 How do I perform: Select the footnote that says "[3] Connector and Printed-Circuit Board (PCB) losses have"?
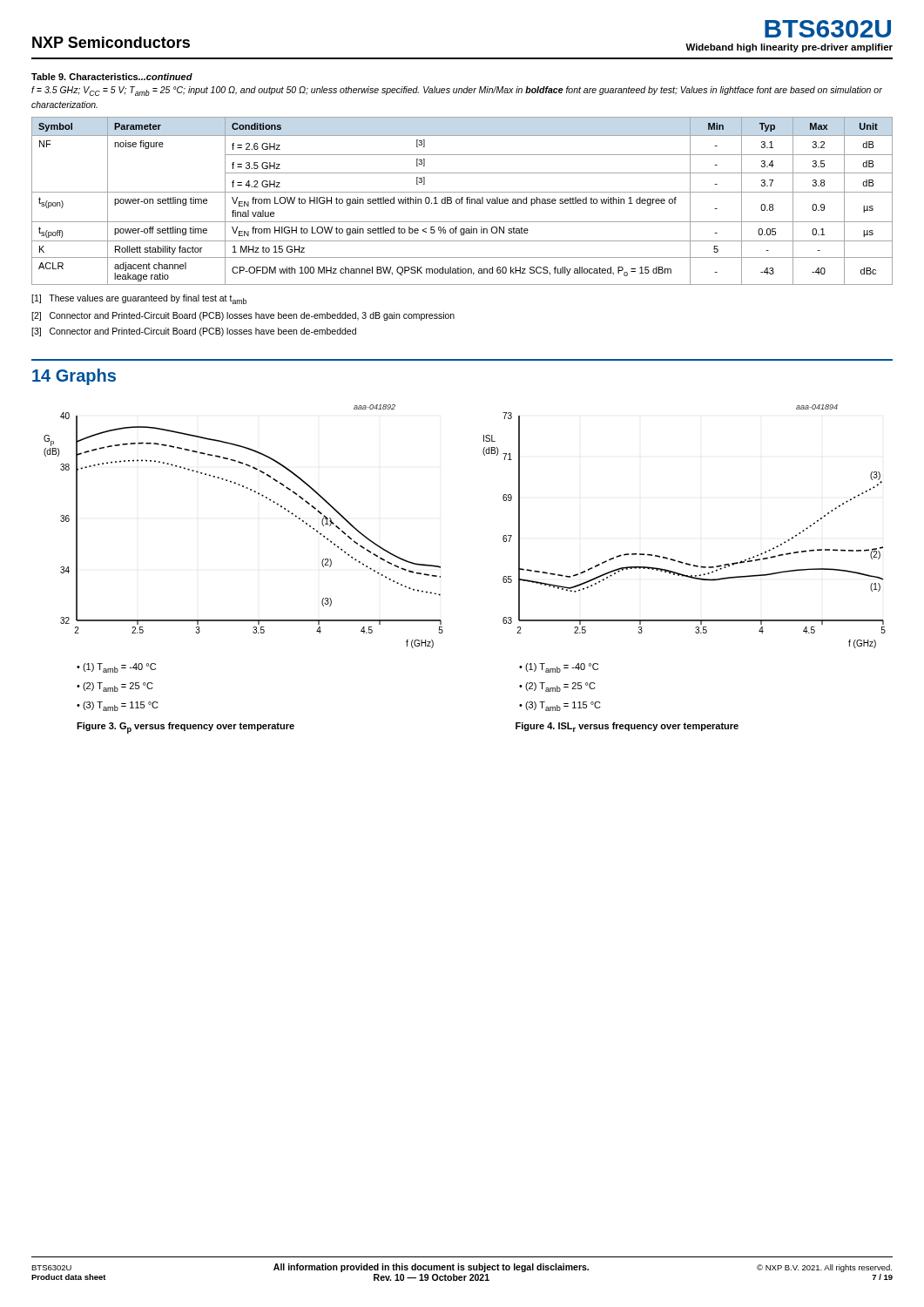tap(194, 331)
